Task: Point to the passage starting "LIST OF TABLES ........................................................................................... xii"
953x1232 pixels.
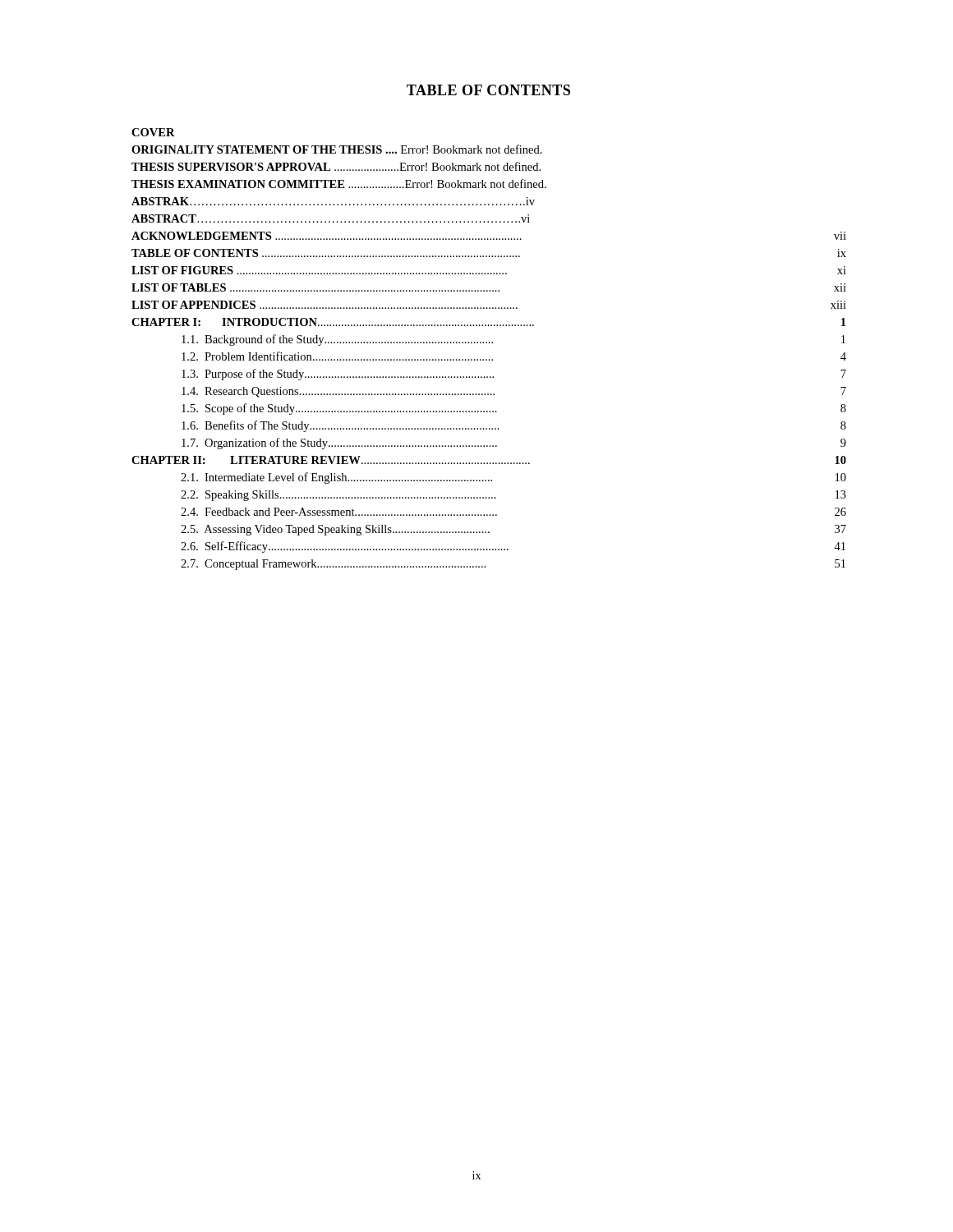Action: pos(489,288)
